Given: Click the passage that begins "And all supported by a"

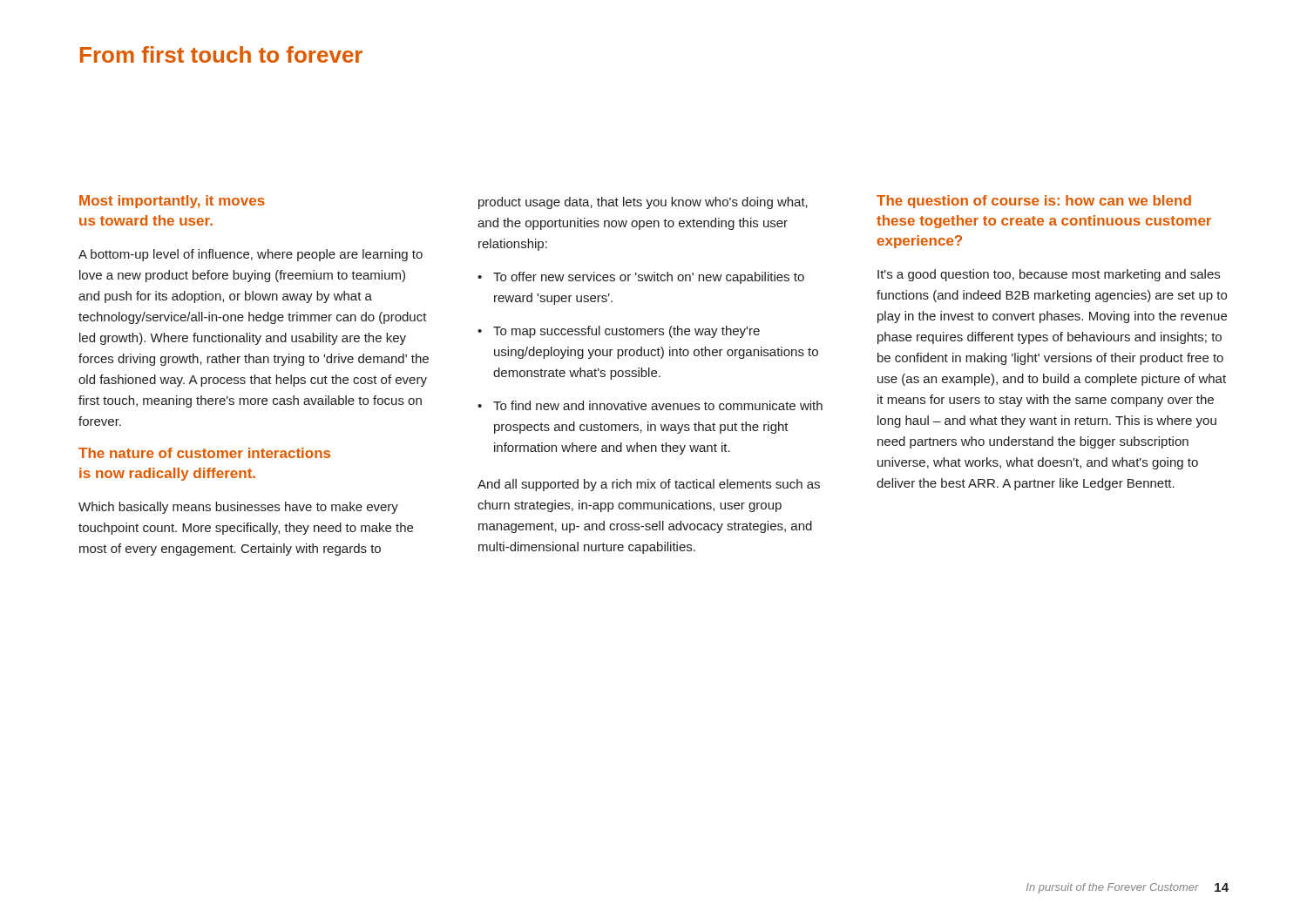Looking at the screenshot, I should click(654, 516).
